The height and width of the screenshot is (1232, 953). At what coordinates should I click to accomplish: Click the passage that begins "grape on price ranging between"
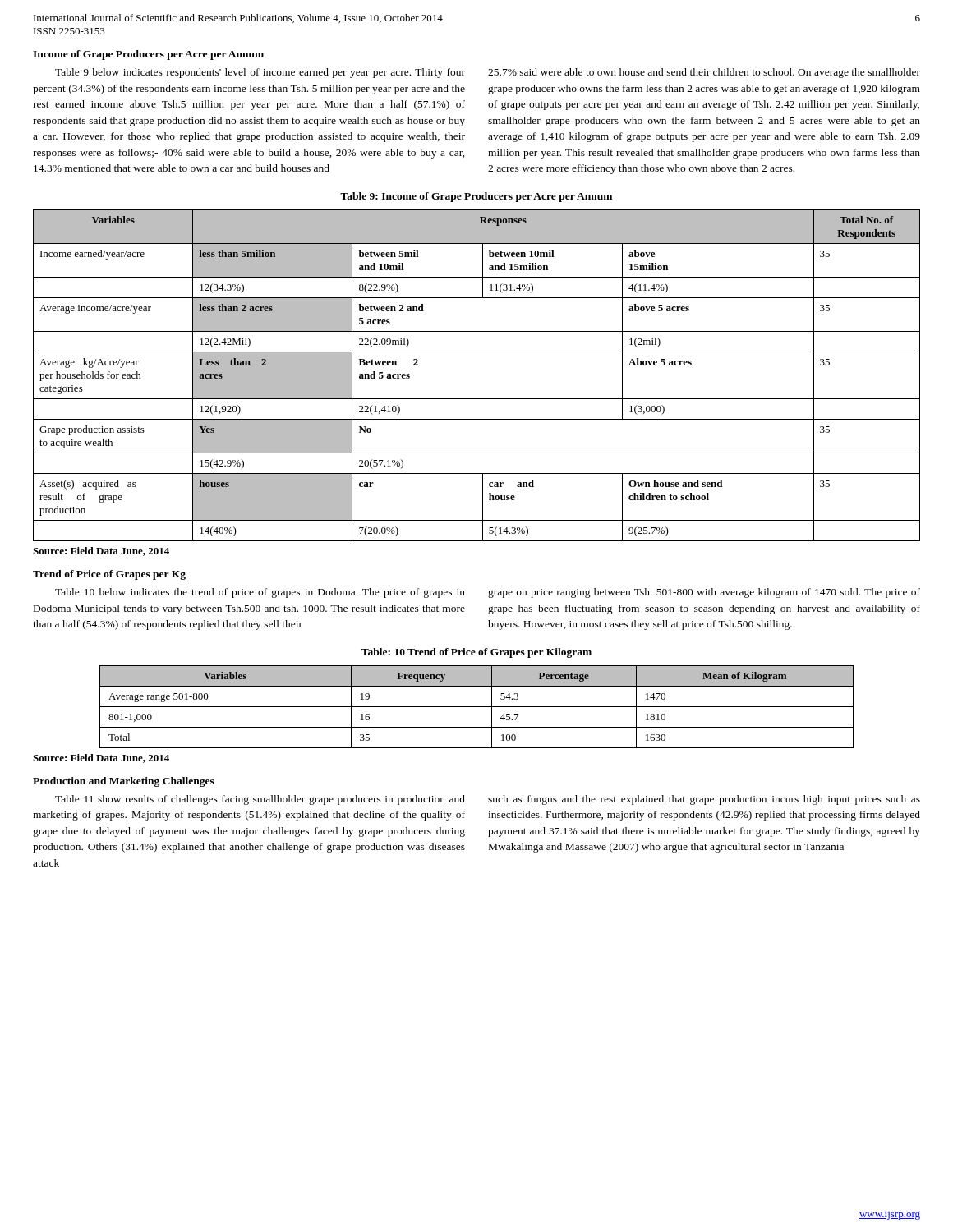[704, 608]
